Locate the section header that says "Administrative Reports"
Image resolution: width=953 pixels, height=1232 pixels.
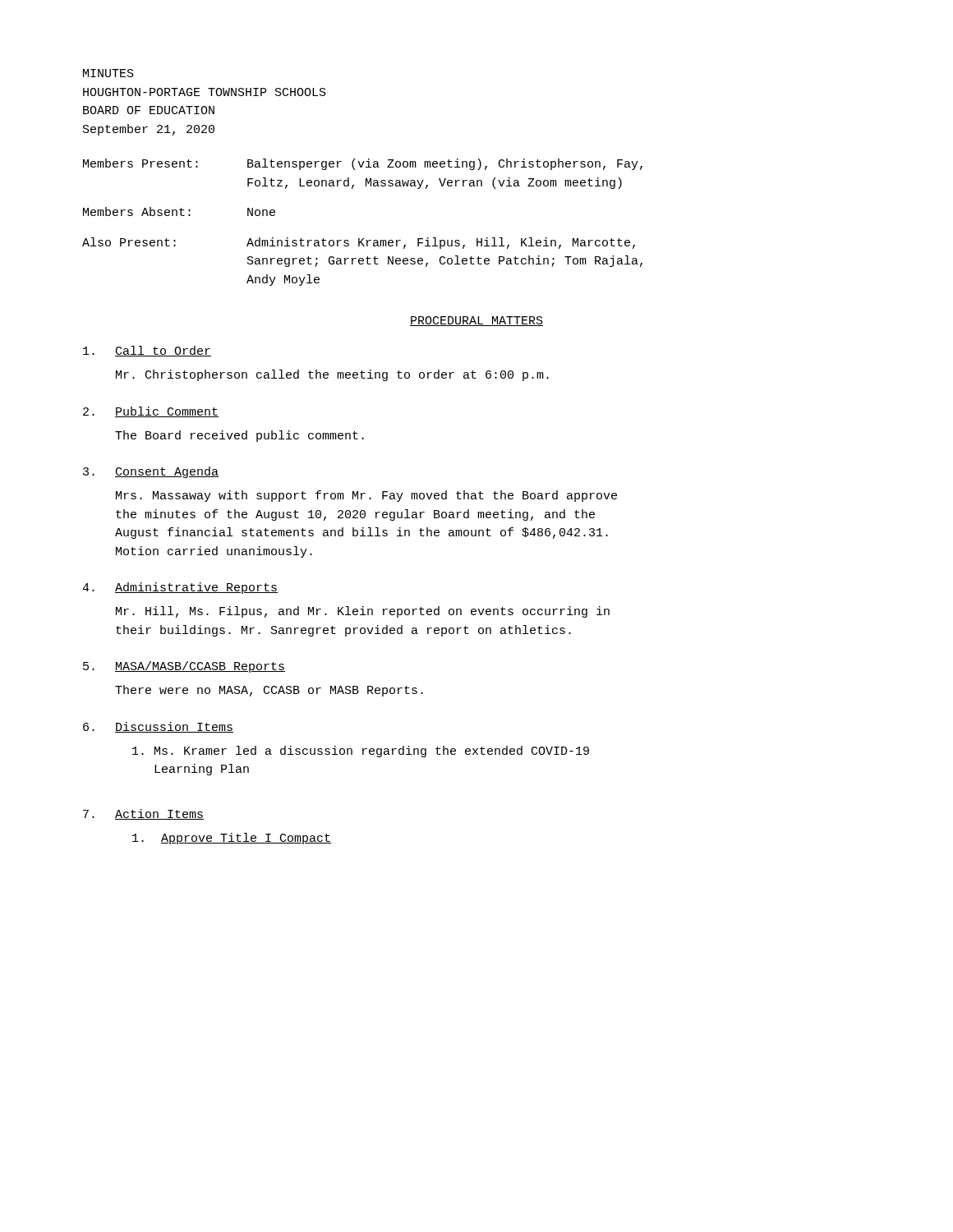(x=196, y=588)
